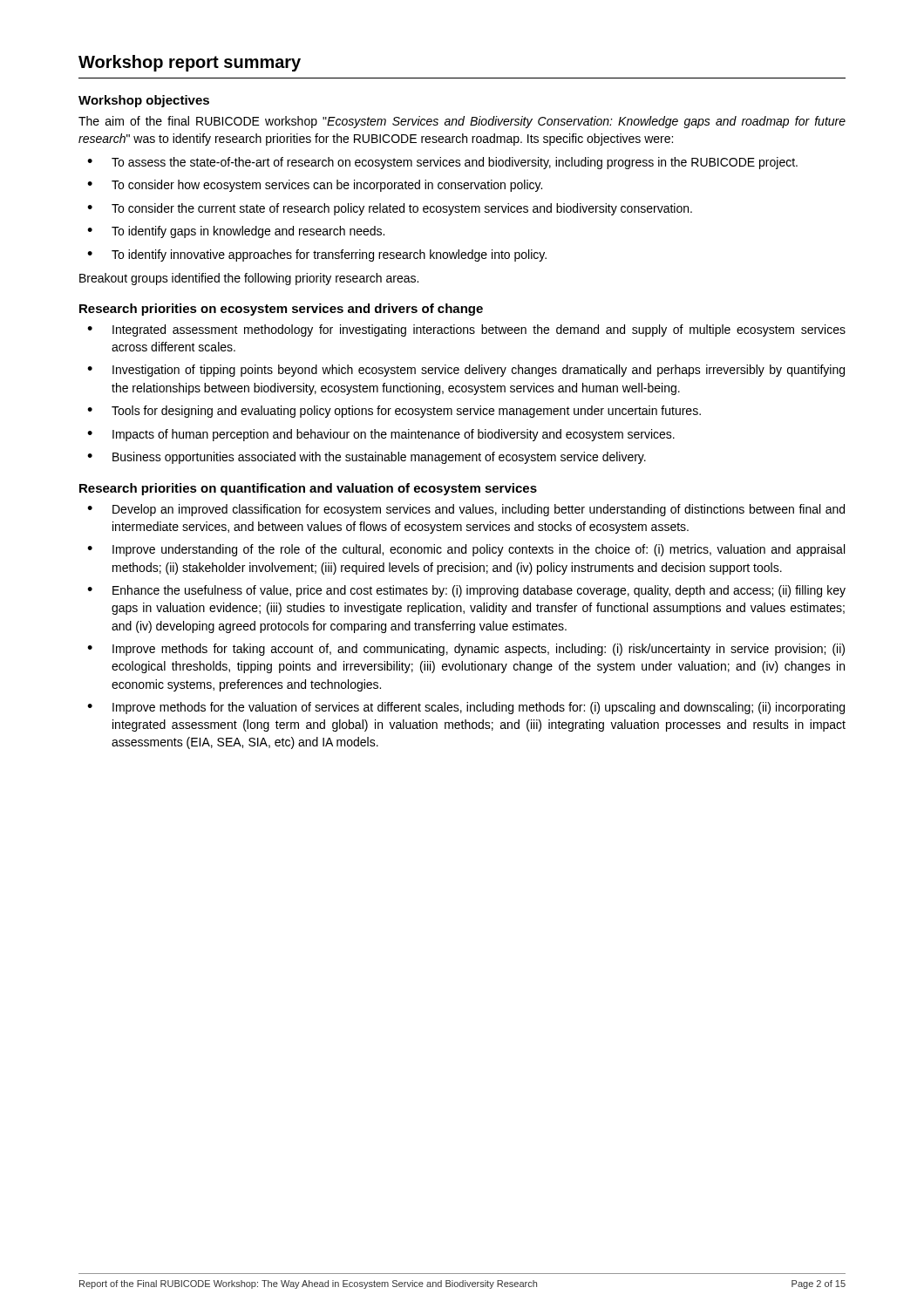Locate the block starting "Workshop objectives"

(x=144, y=100)
